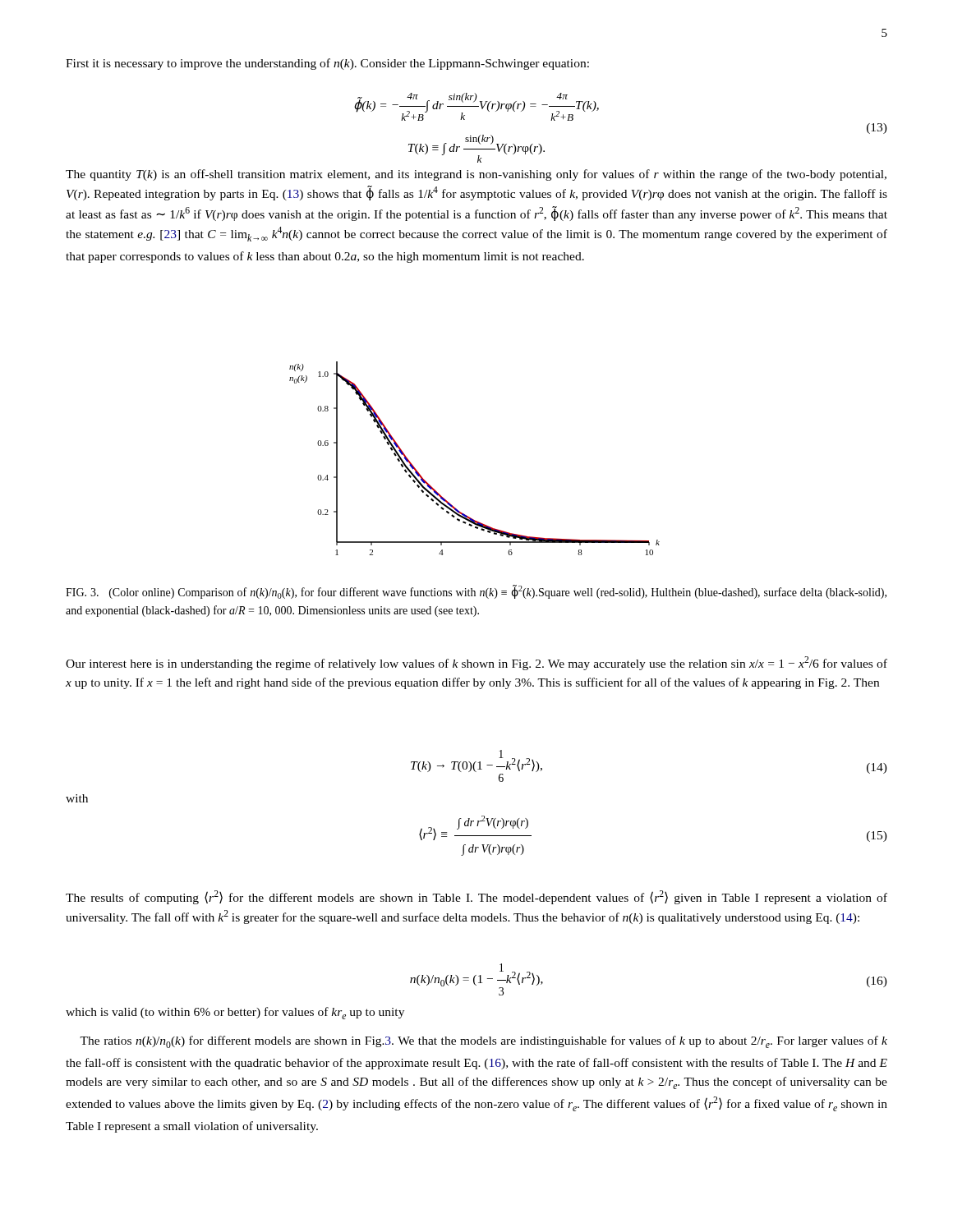953x1232 pixels.
Task: Point to the block beginning "The ratios n(k)/n0(k)"
Action: coord(476,1083)
